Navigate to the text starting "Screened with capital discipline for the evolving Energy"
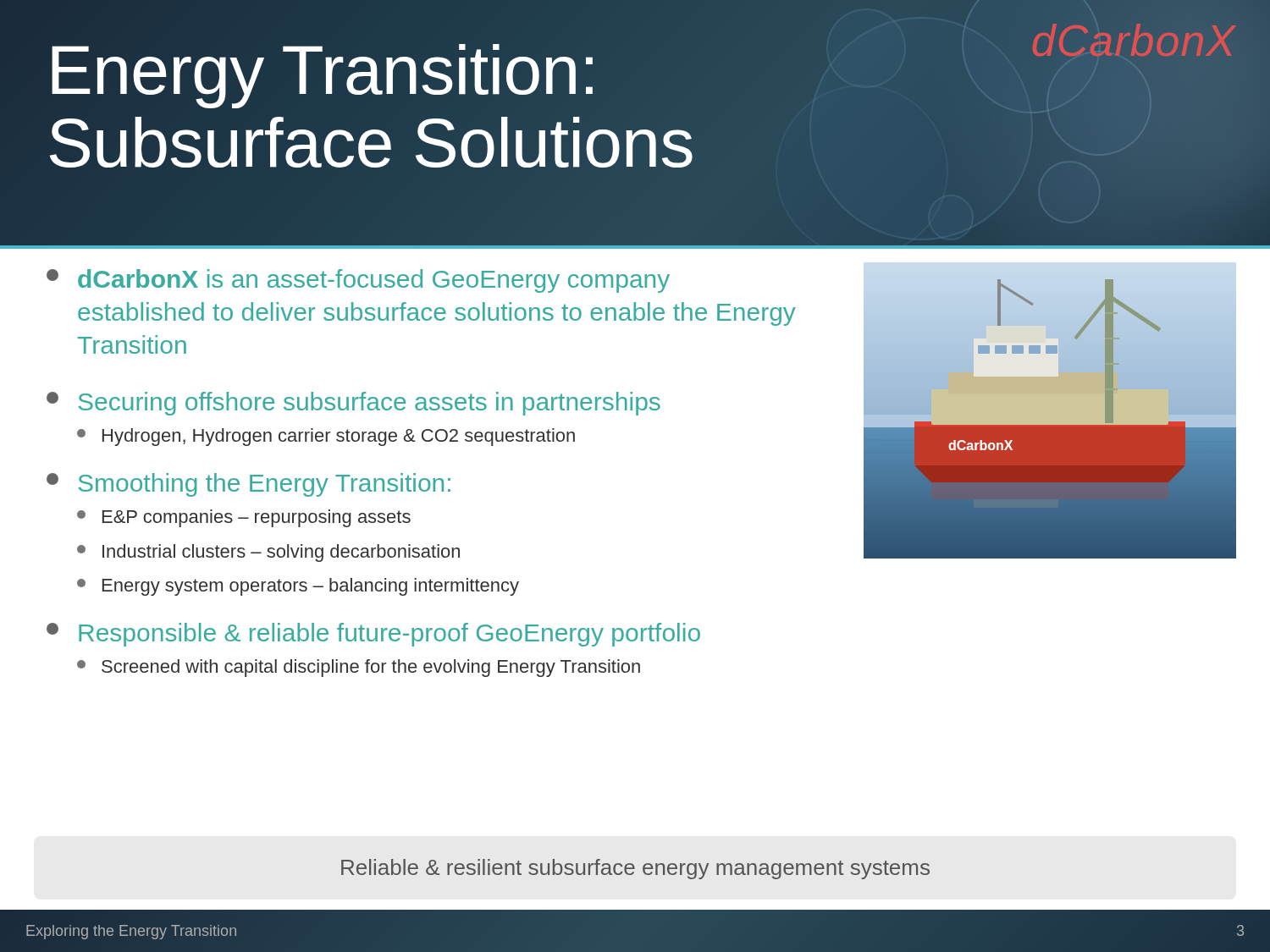The width and height of the screenshot is (1270, 952). click(x=359, y=667)
